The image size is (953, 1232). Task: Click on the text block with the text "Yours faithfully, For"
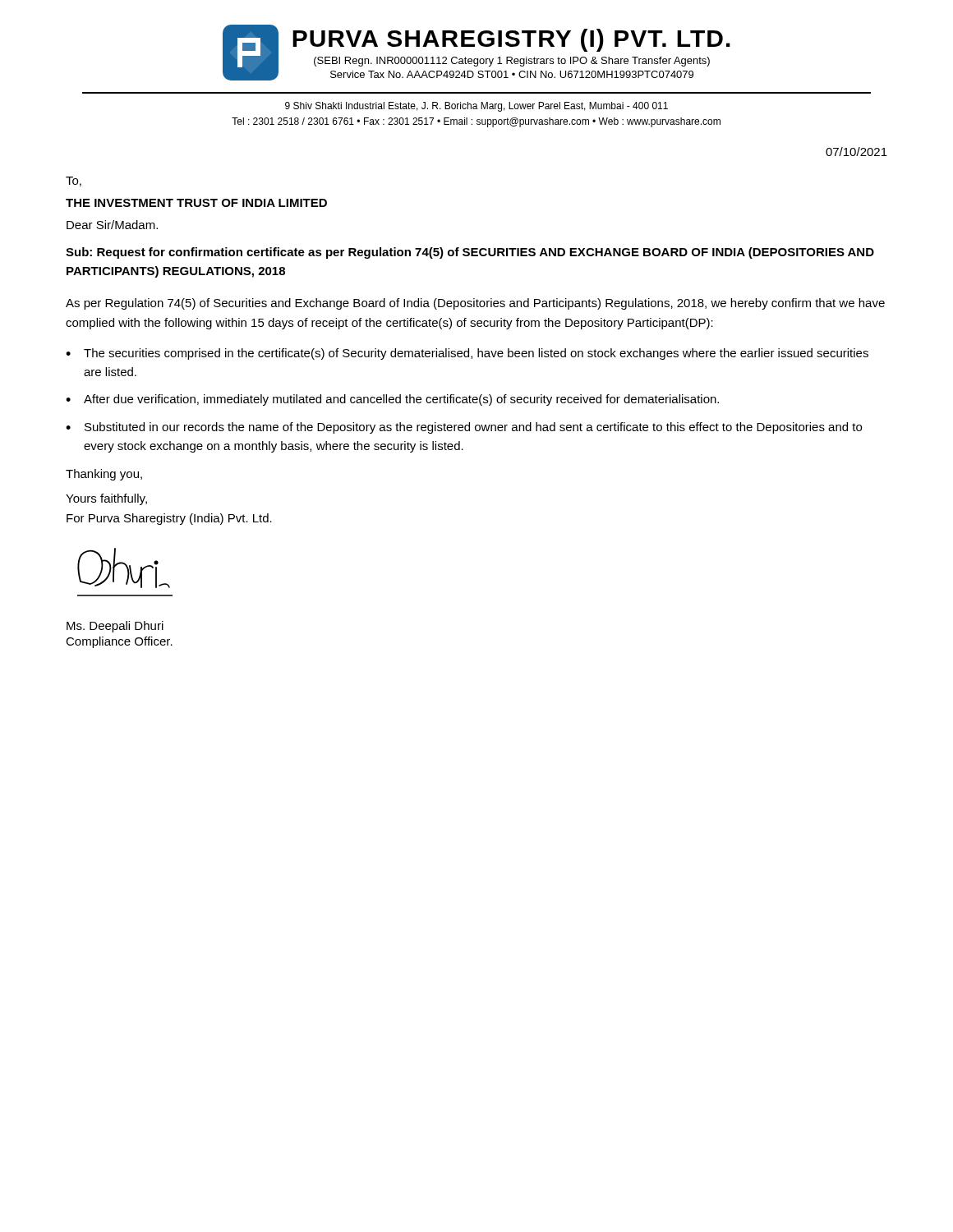pos(169,508)
